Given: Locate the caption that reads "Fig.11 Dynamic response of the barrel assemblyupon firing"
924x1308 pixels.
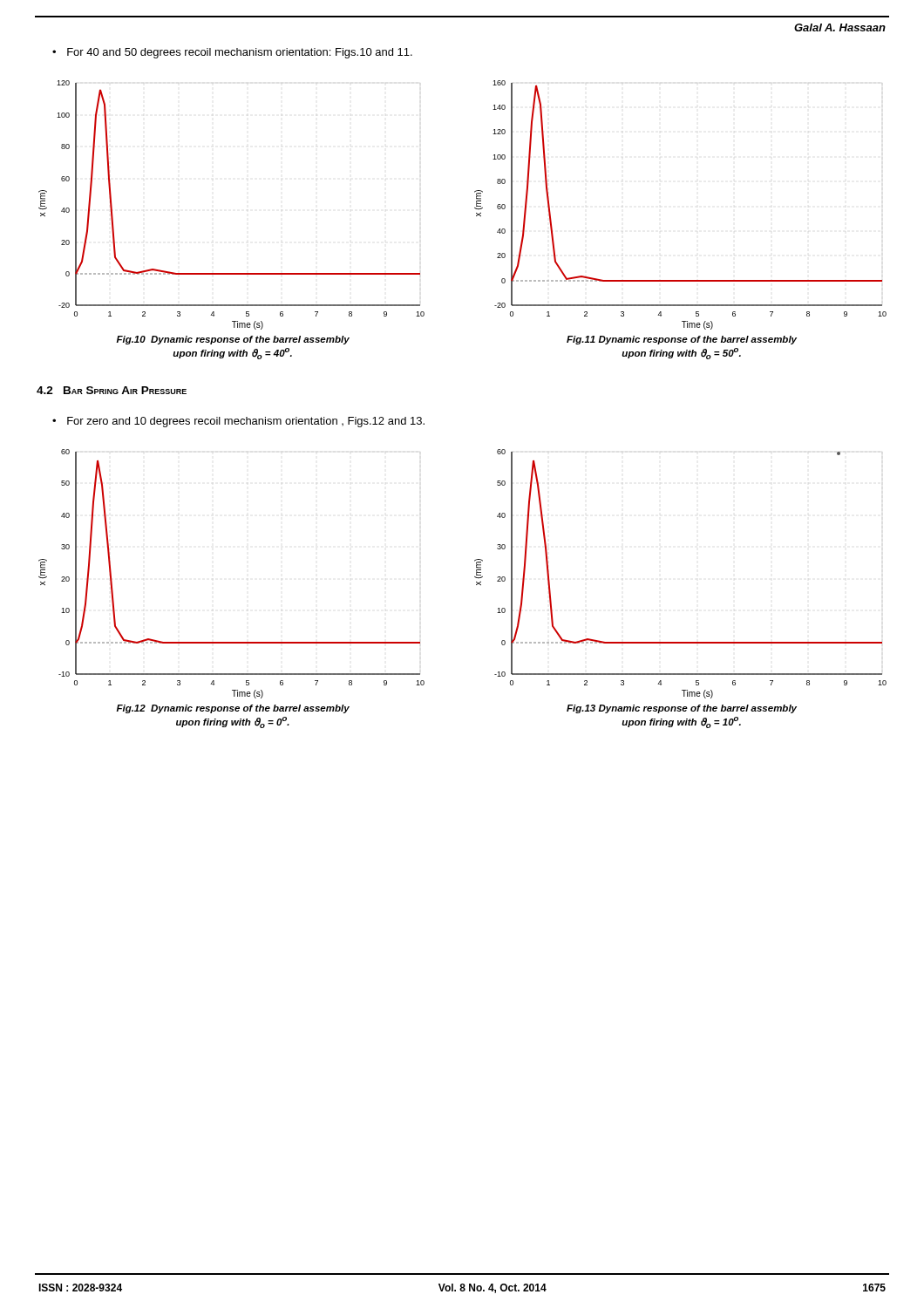Looking at the screenshot, I should pos(682,348).
